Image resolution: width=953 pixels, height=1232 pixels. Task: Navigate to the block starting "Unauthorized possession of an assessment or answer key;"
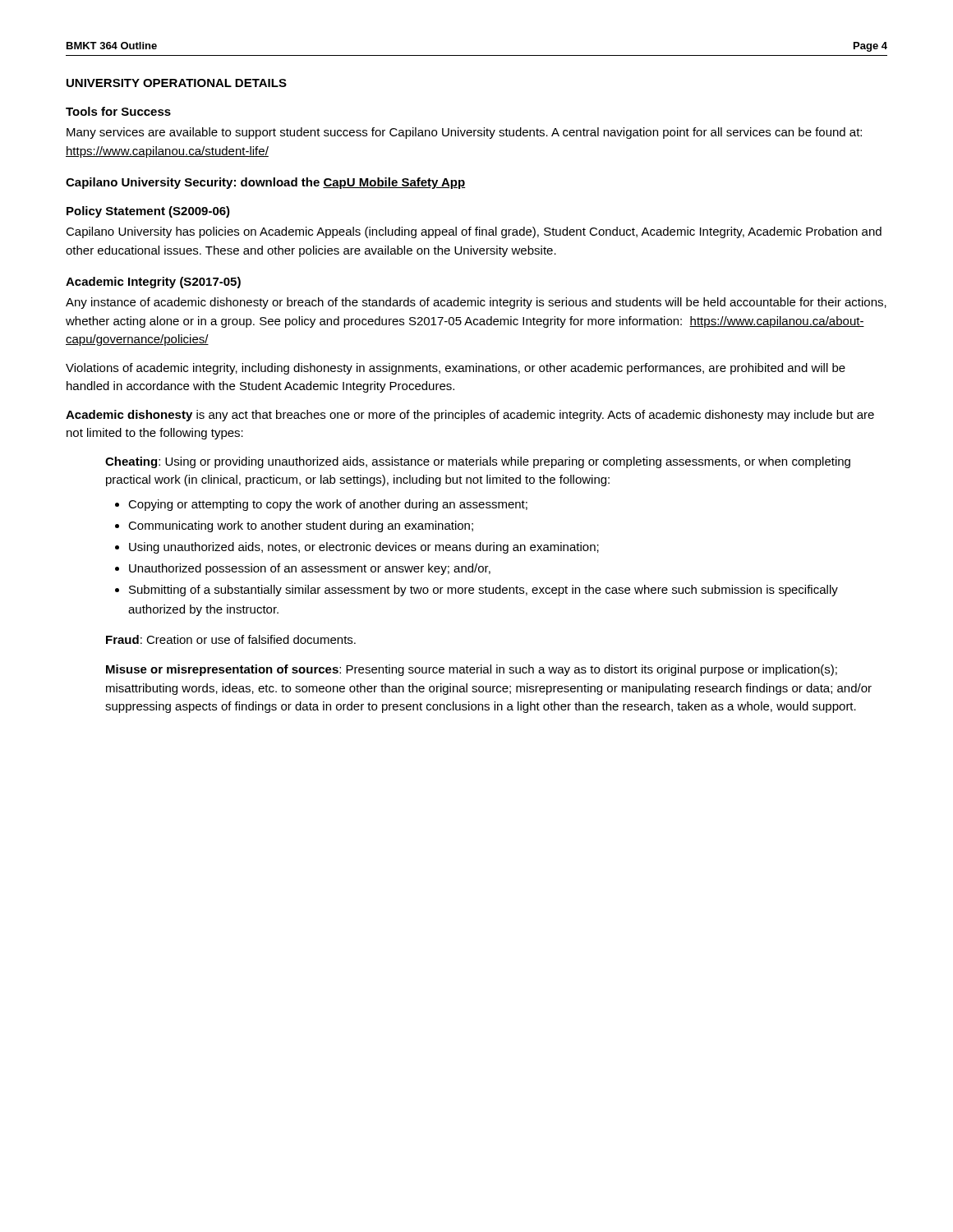pyautogui.click(x=310, y=568)
